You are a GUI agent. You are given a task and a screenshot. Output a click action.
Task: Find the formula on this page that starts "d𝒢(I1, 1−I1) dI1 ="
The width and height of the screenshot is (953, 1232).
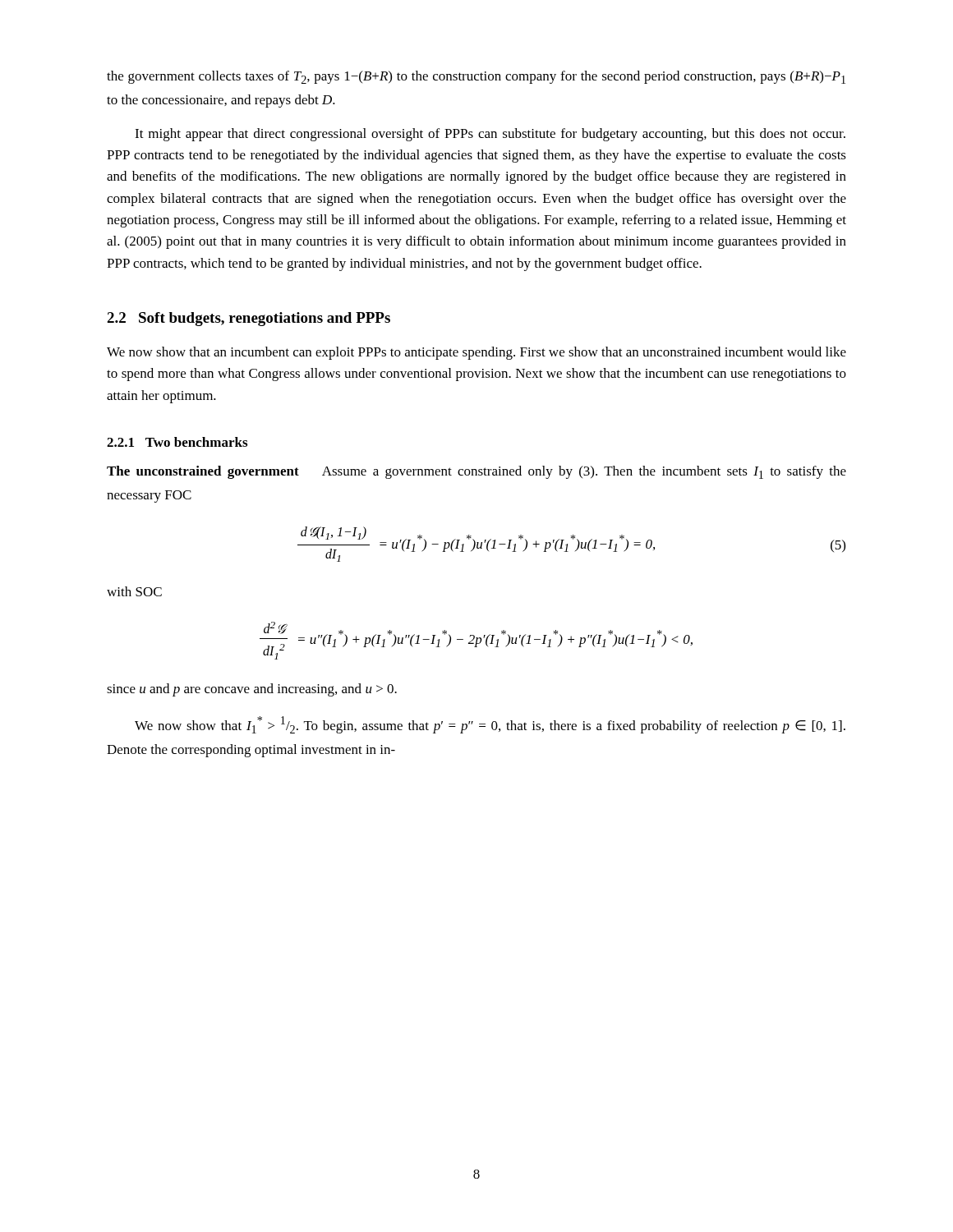coord(572,545)
